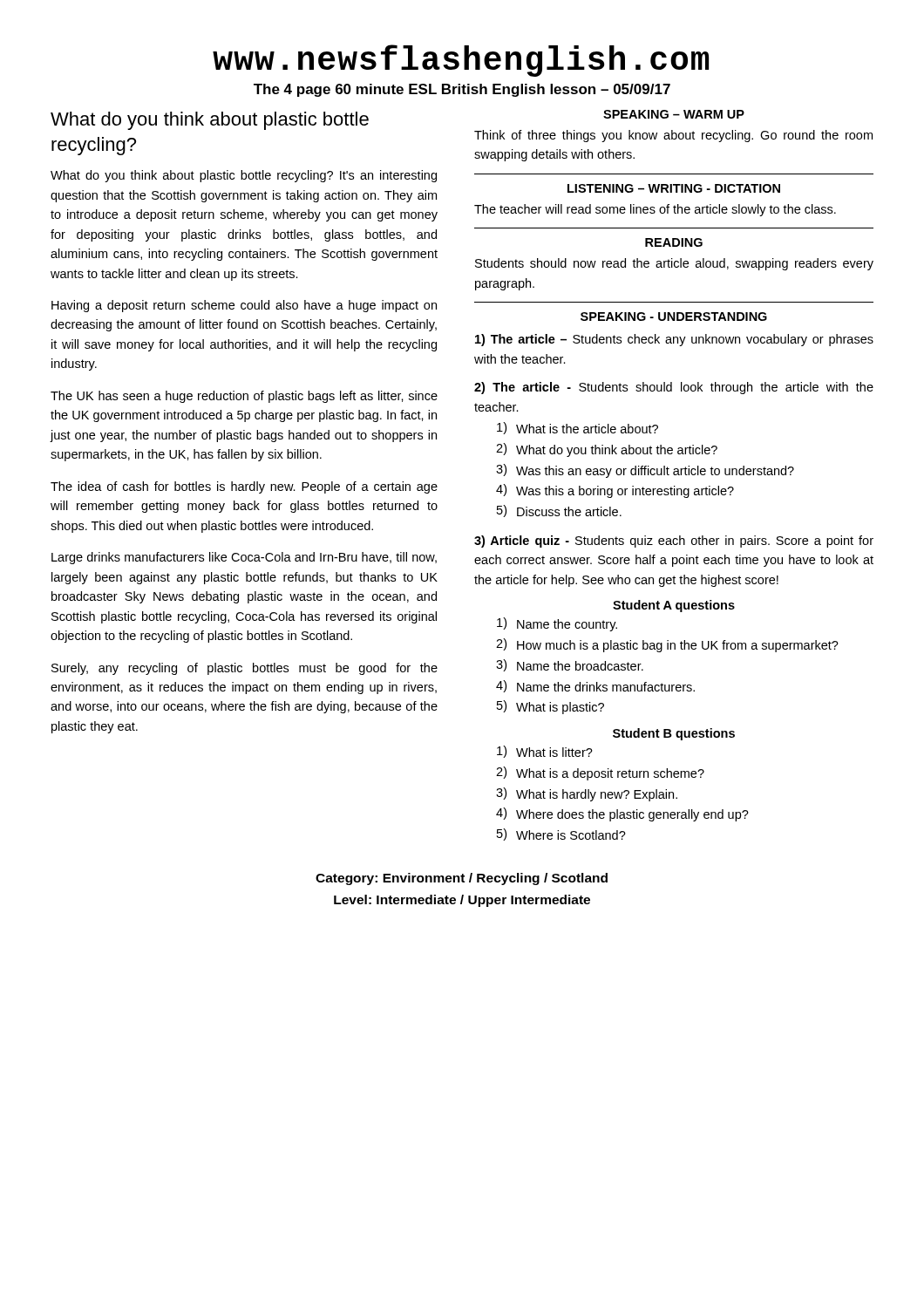Image resolution: width=924 pixels, height=1308 pixels.
Task: Find the text starting "Large drinks manufacturers like Coca-Cola"
Action: (244, 597)
